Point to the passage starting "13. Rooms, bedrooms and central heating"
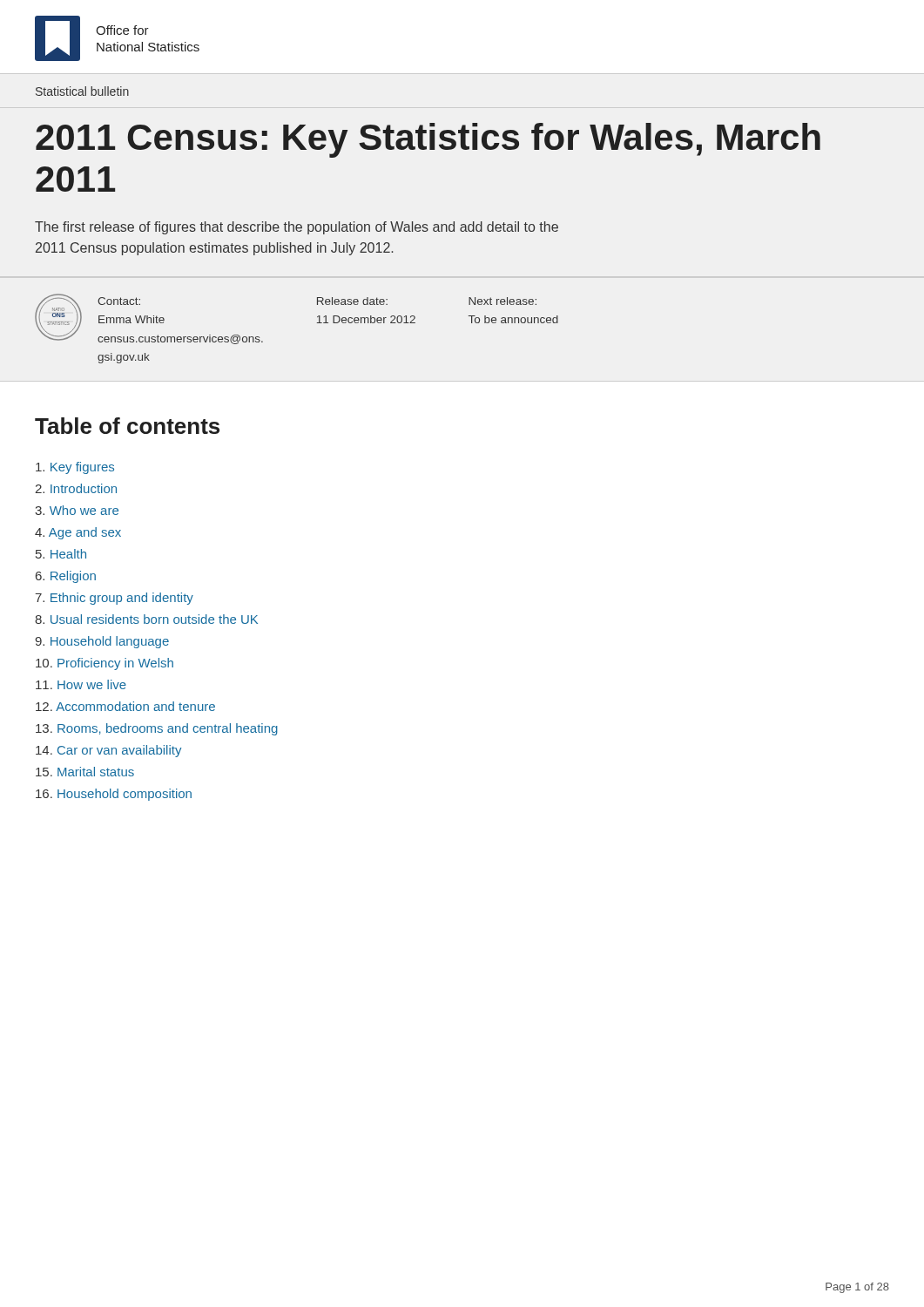The width and height of the screenshot is (924, 1307). (x=156, y=728)
